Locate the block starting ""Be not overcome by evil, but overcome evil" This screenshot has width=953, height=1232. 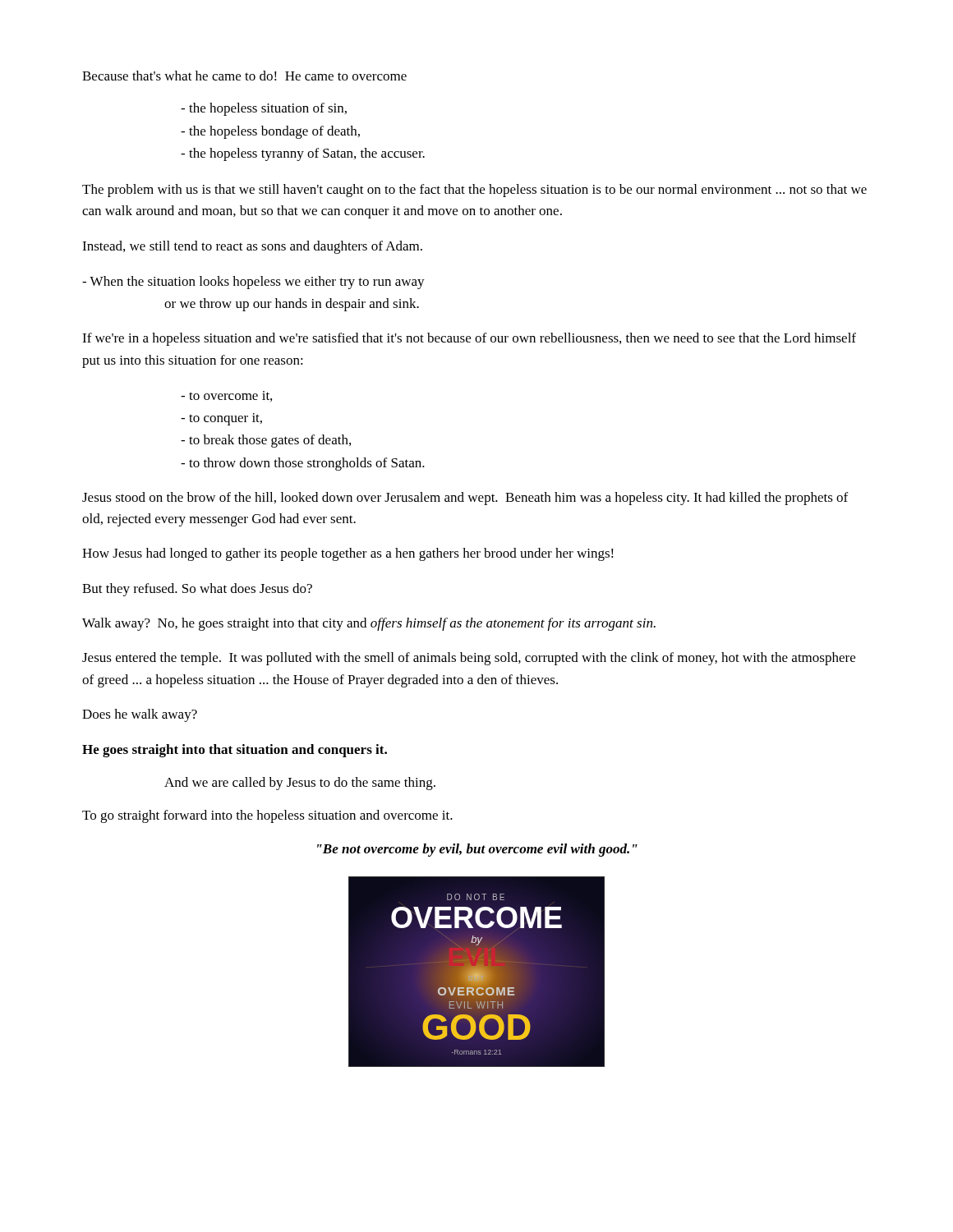click(476, 848)
